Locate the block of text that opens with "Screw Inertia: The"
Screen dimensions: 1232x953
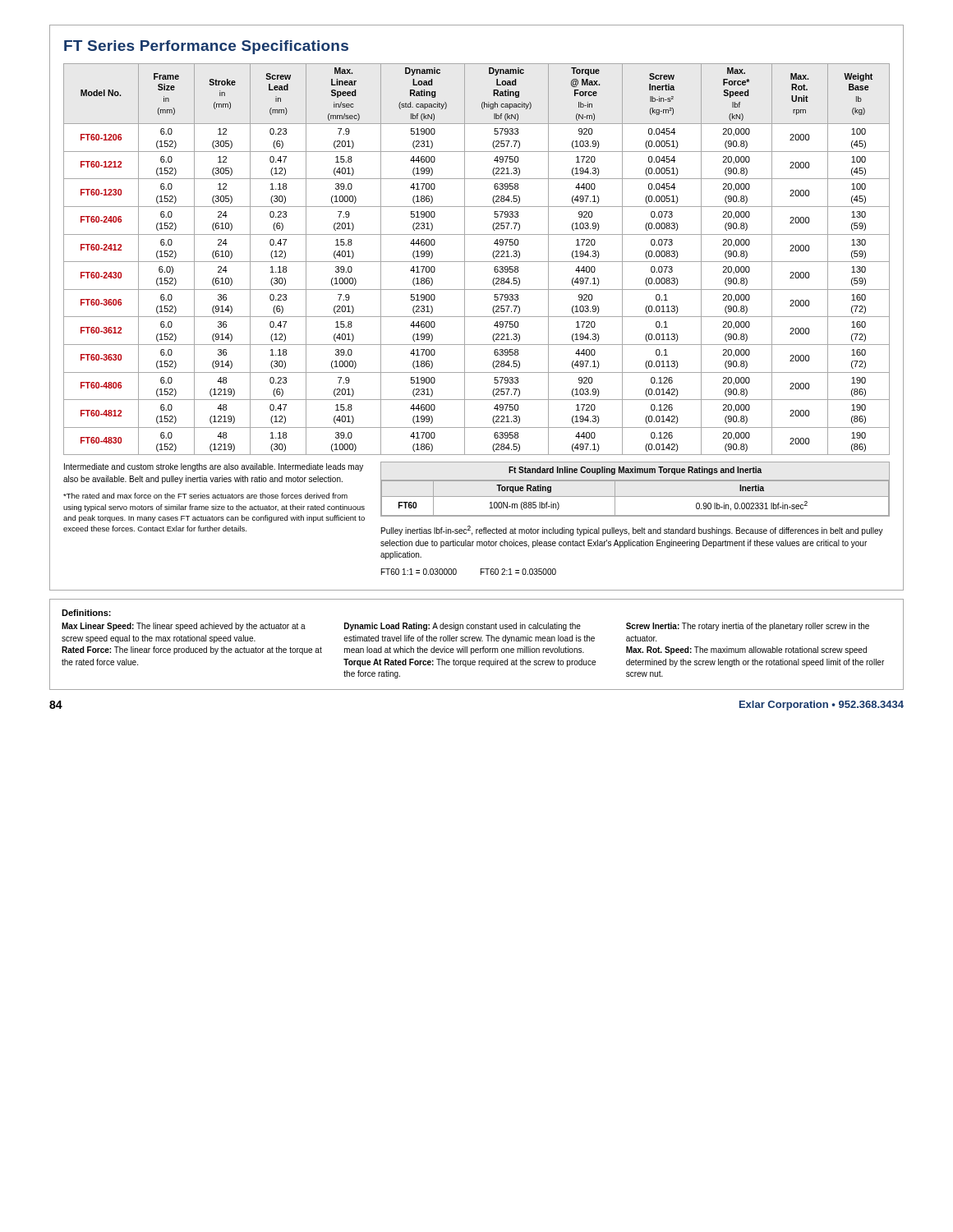755,650
